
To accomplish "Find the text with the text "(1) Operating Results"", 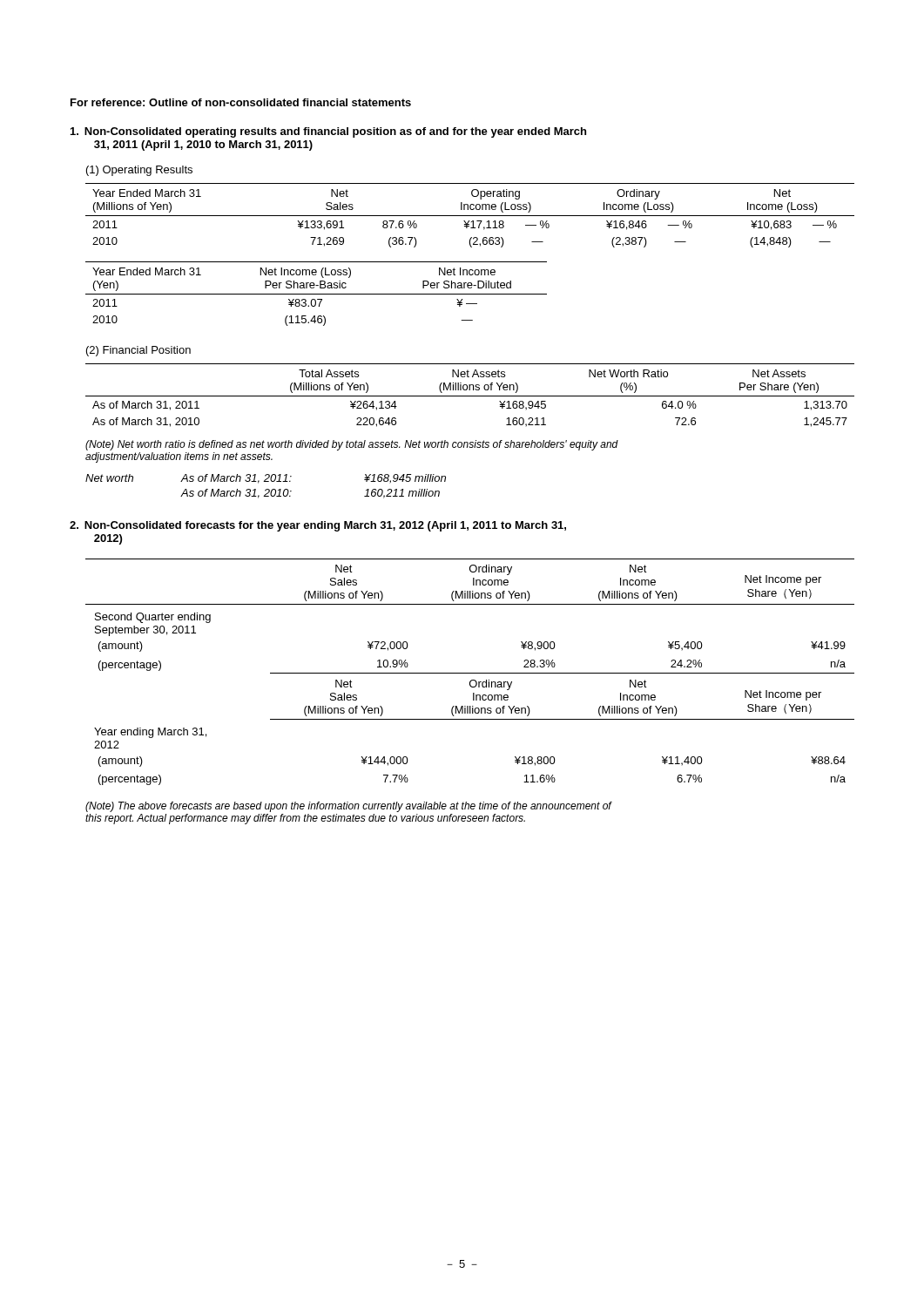I will [139, 170].
